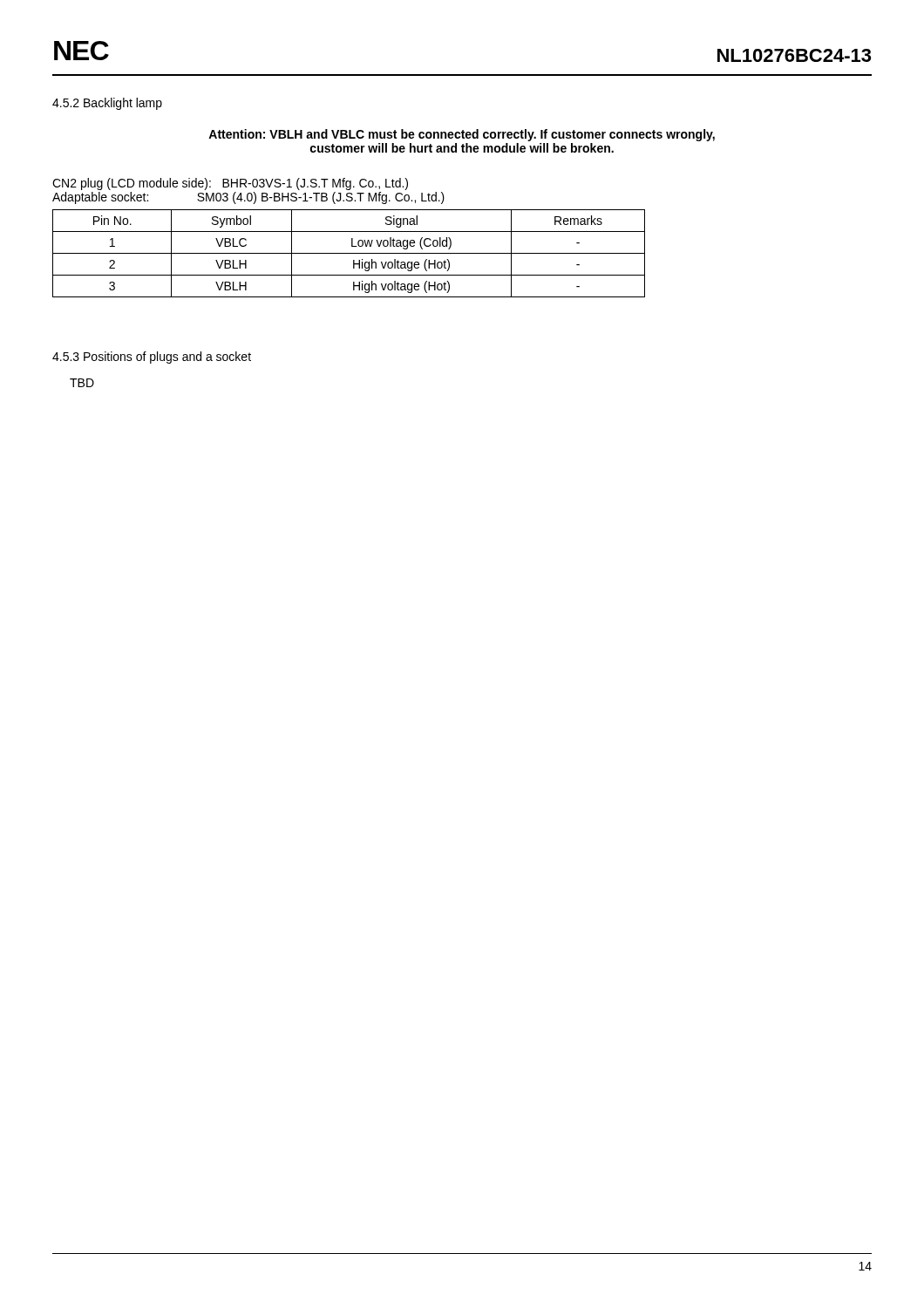Viewport: 924px width, 1308px height.
Task: Where is the passage that starts "CN2 plug (LCD module side): BHR-03VS-1 (J.S.T"?
Action: point(249,190)
